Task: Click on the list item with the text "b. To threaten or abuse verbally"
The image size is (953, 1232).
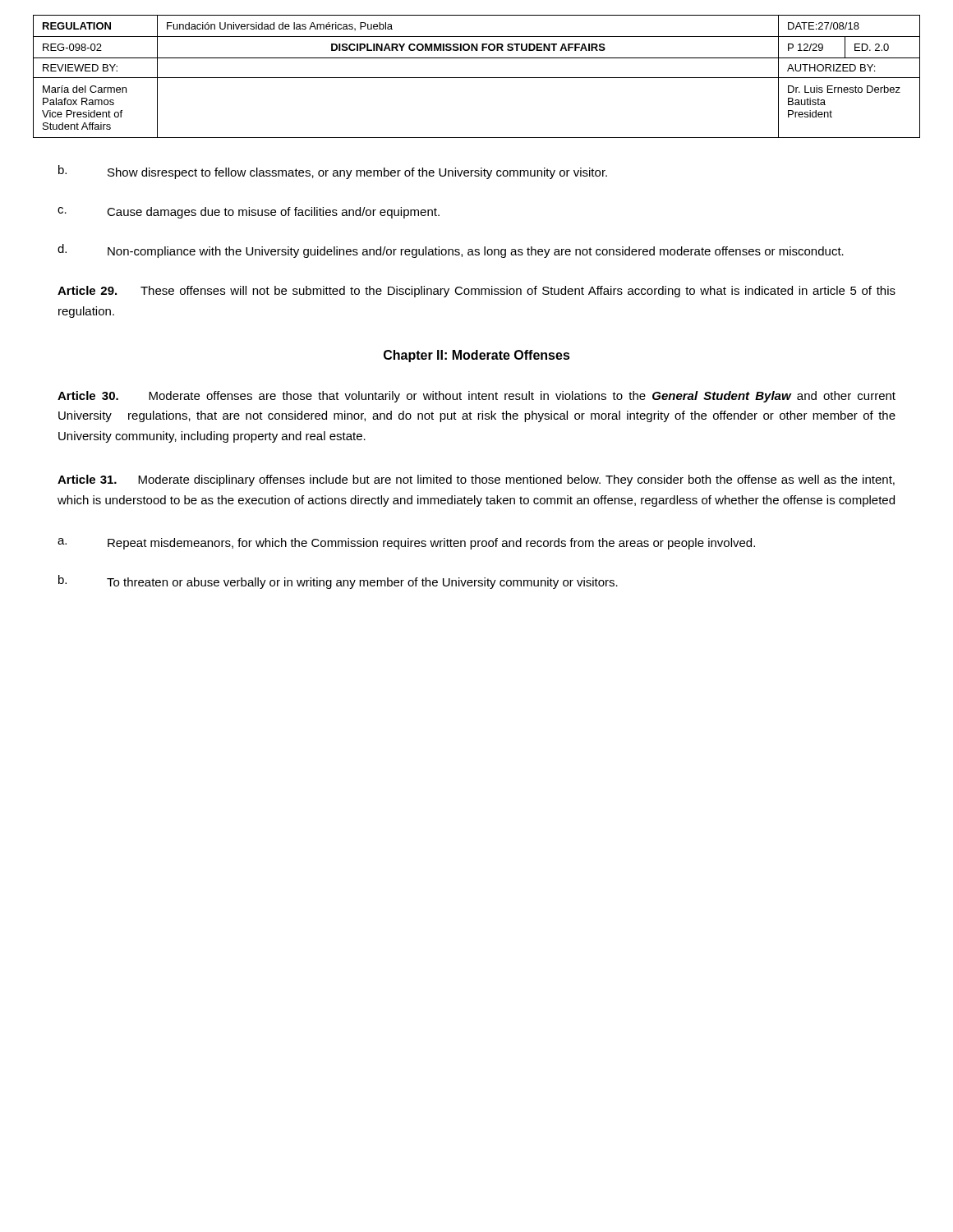Action: click(476, 582)
